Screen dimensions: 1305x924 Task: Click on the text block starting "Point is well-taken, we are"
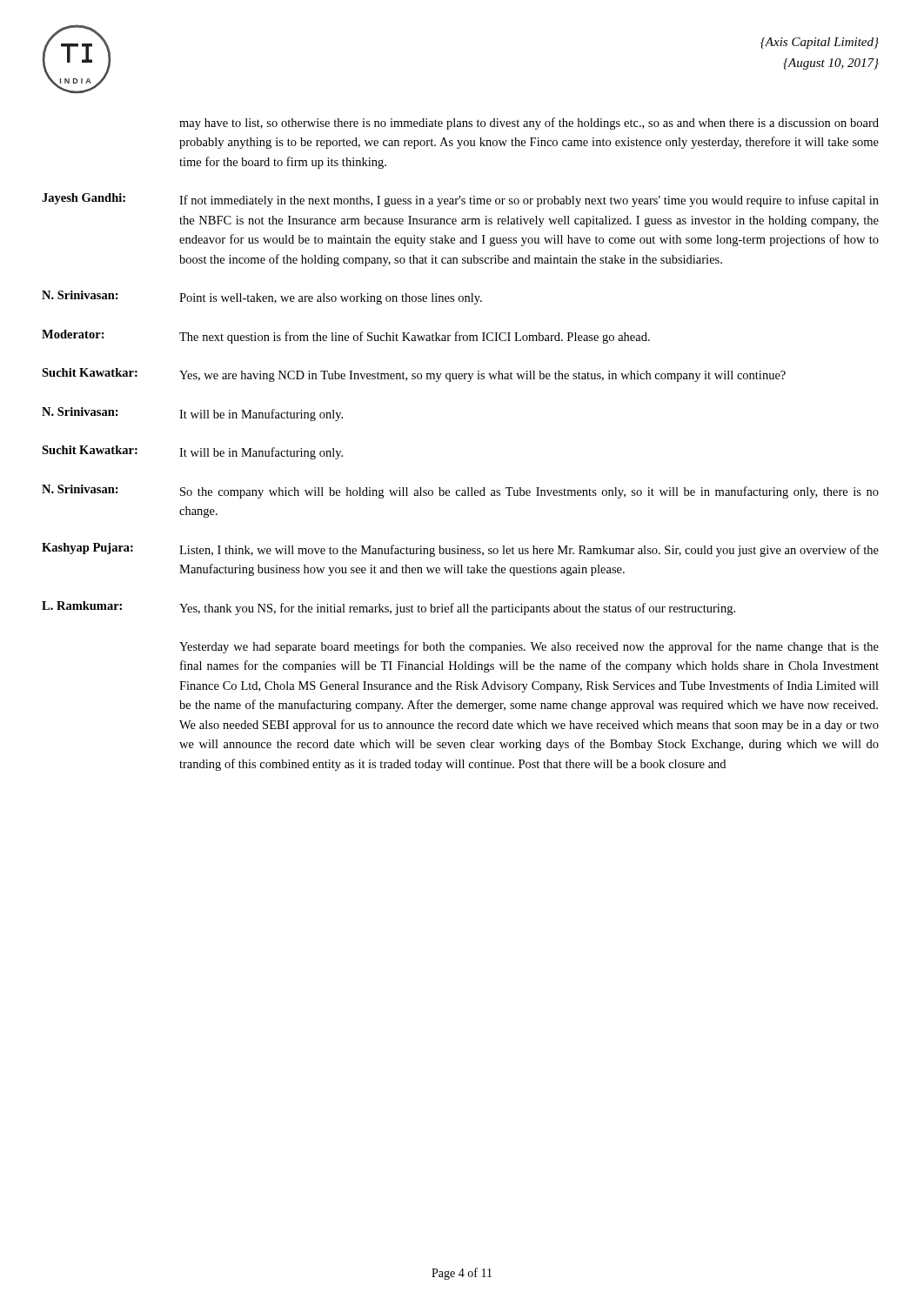click(x=331, y=298)
